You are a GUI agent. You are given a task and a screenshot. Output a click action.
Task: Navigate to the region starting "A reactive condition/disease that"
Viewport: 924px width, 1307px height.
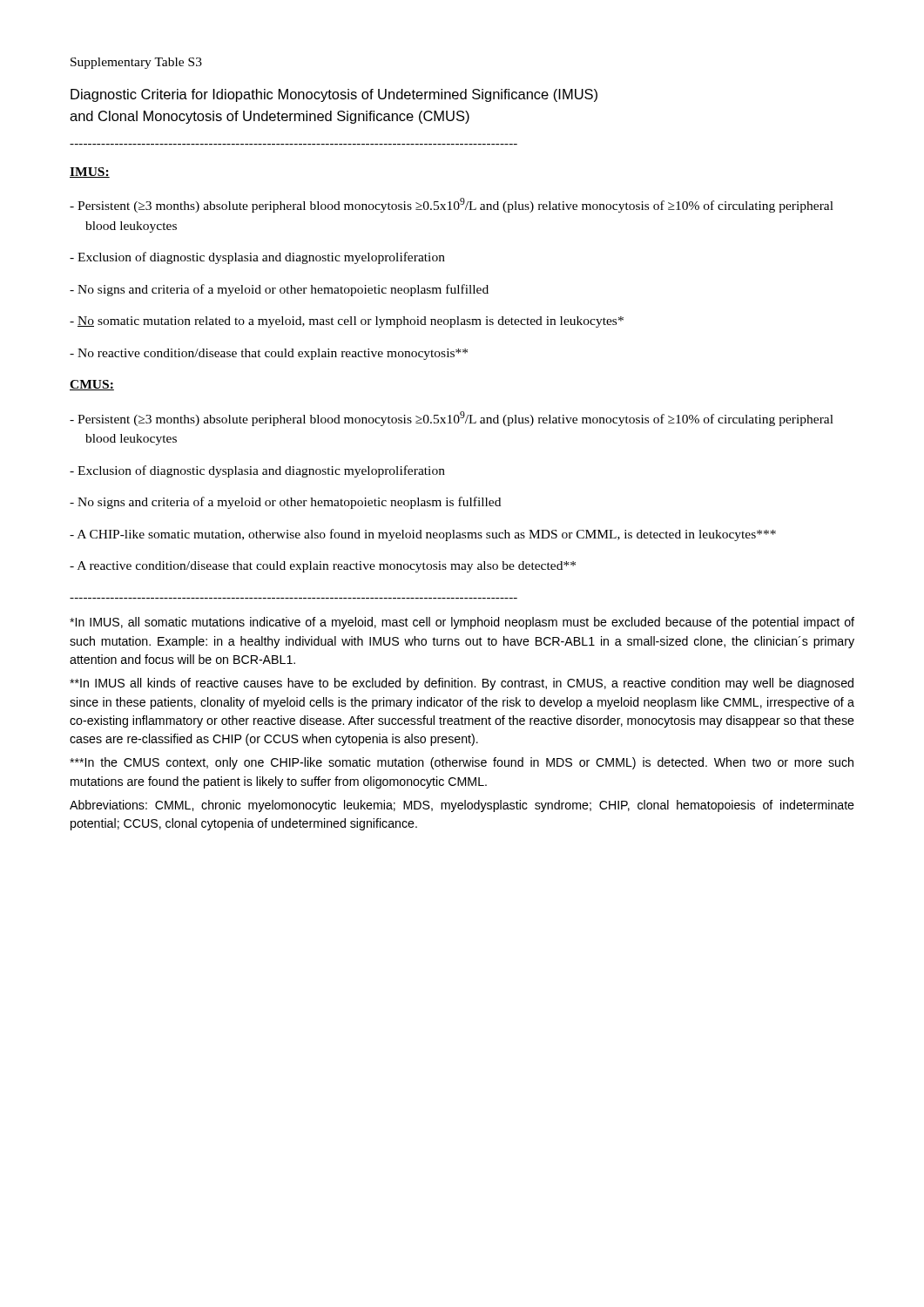[323, 565]
